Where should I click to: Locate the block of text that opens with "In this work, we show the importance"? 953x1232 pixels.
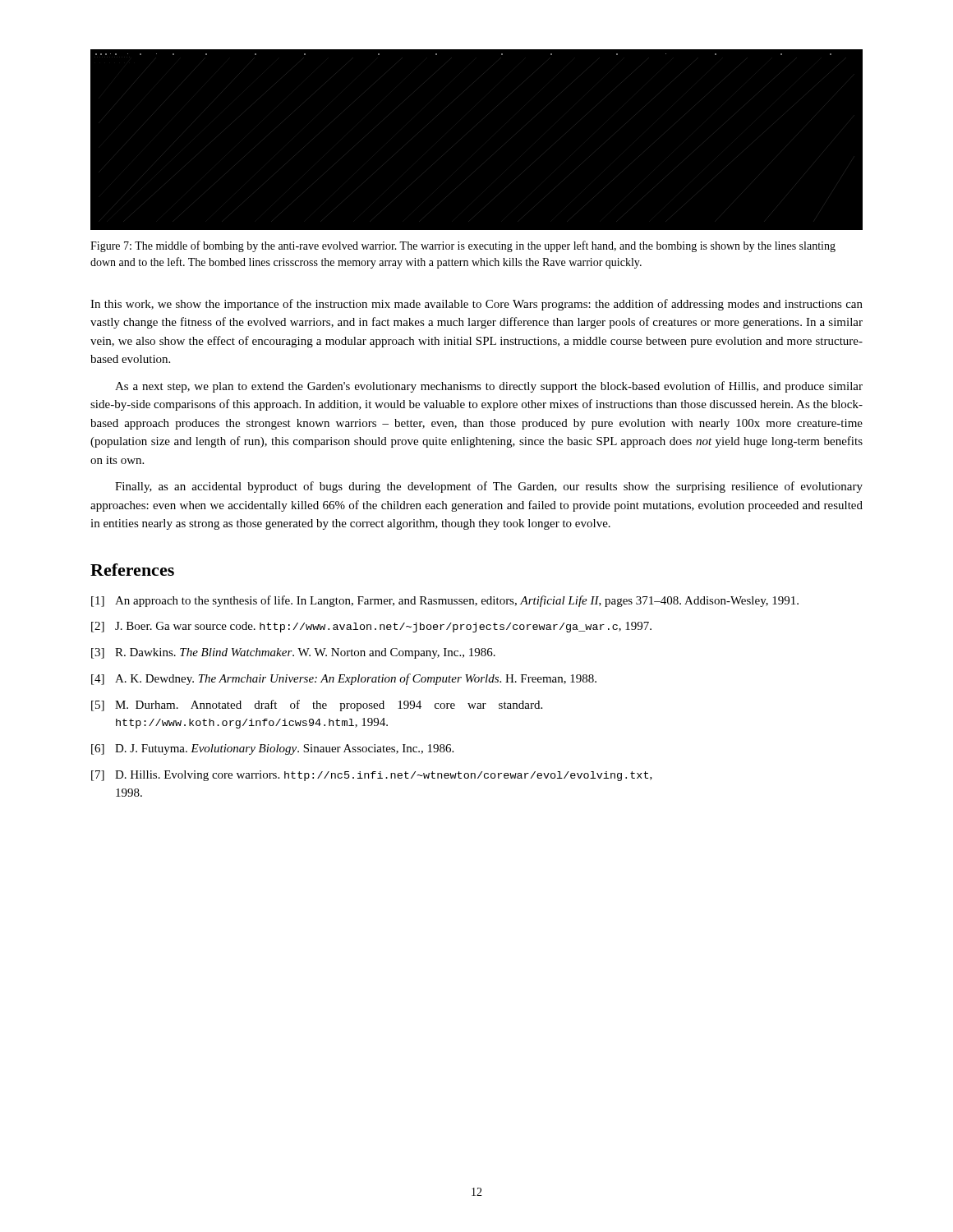point(476,331)
